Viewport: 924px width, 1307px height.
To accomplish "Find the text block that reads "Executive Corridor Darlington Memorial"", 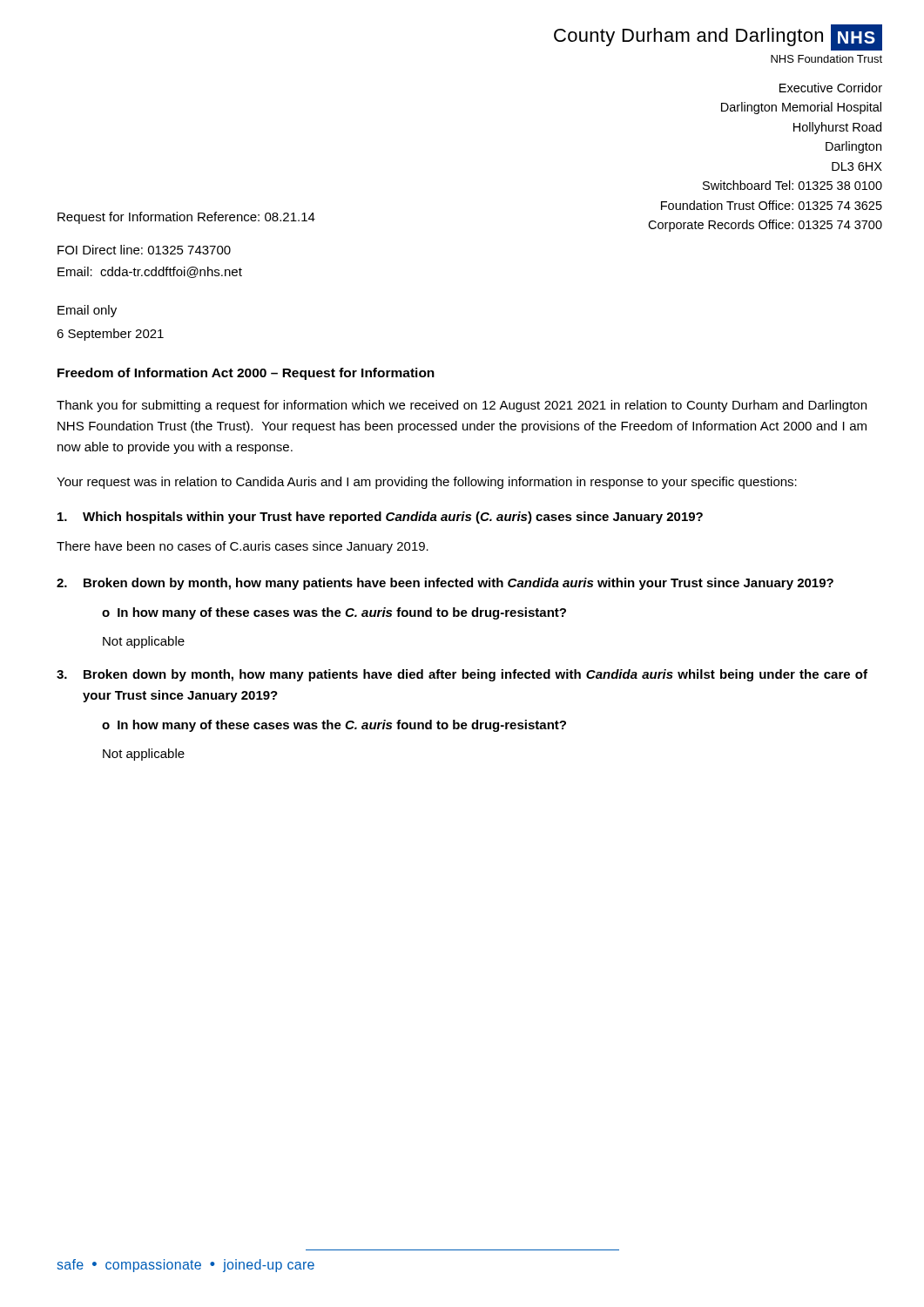I will tap(831, 88).
